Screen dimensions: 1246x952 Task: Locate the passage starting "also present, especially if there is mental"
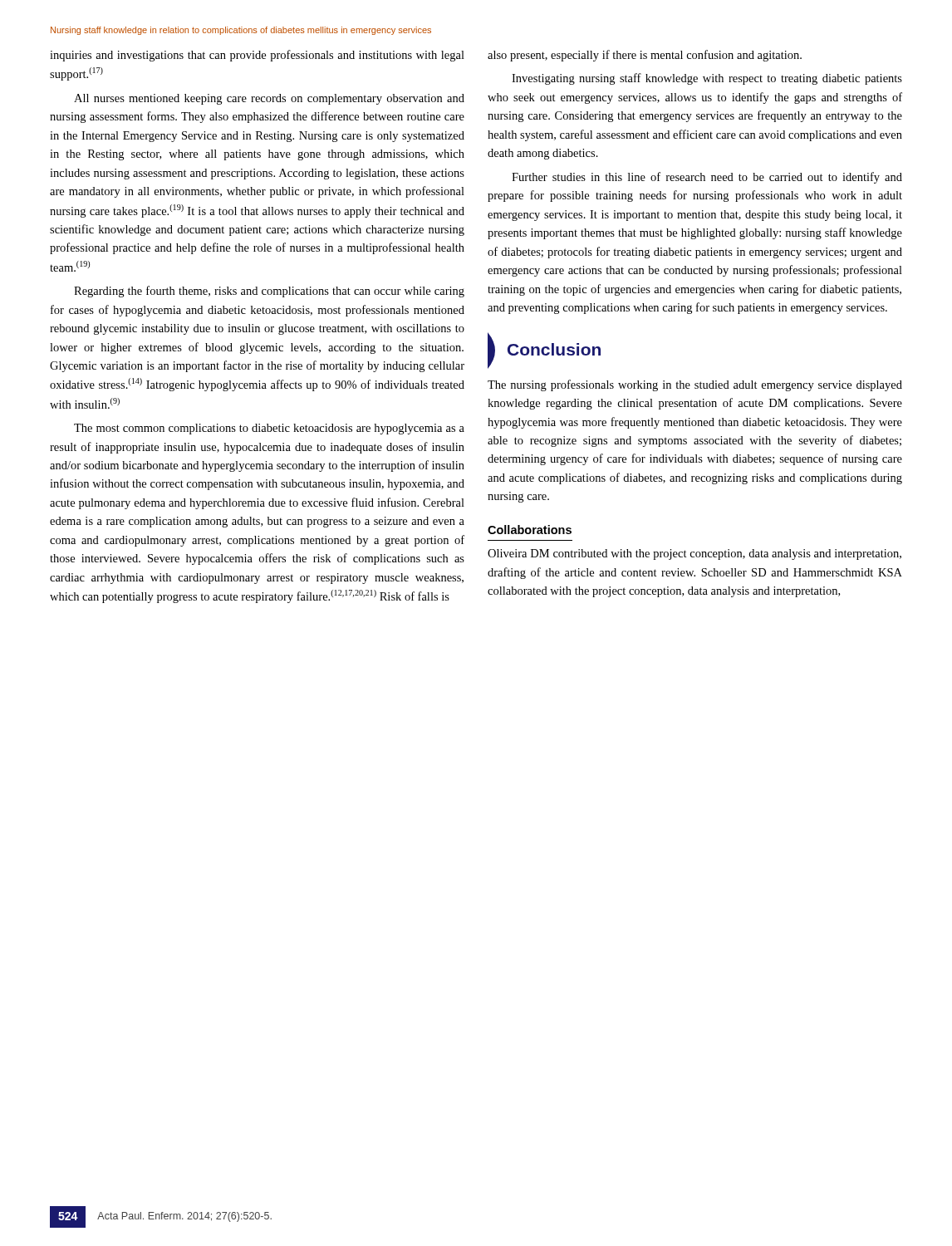click(x=695, y=181)
